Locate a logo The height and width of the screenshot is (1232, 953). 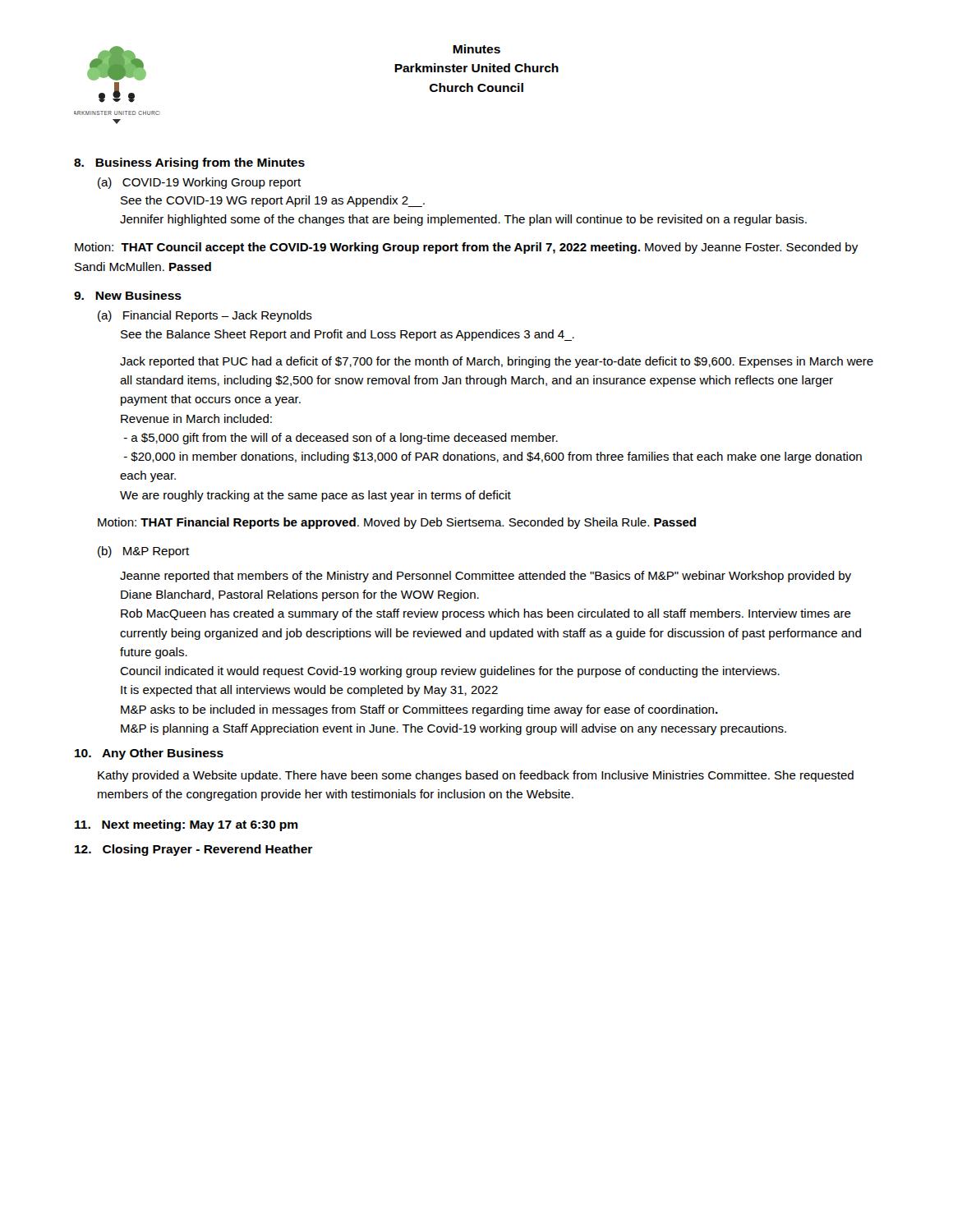(119, 86)
